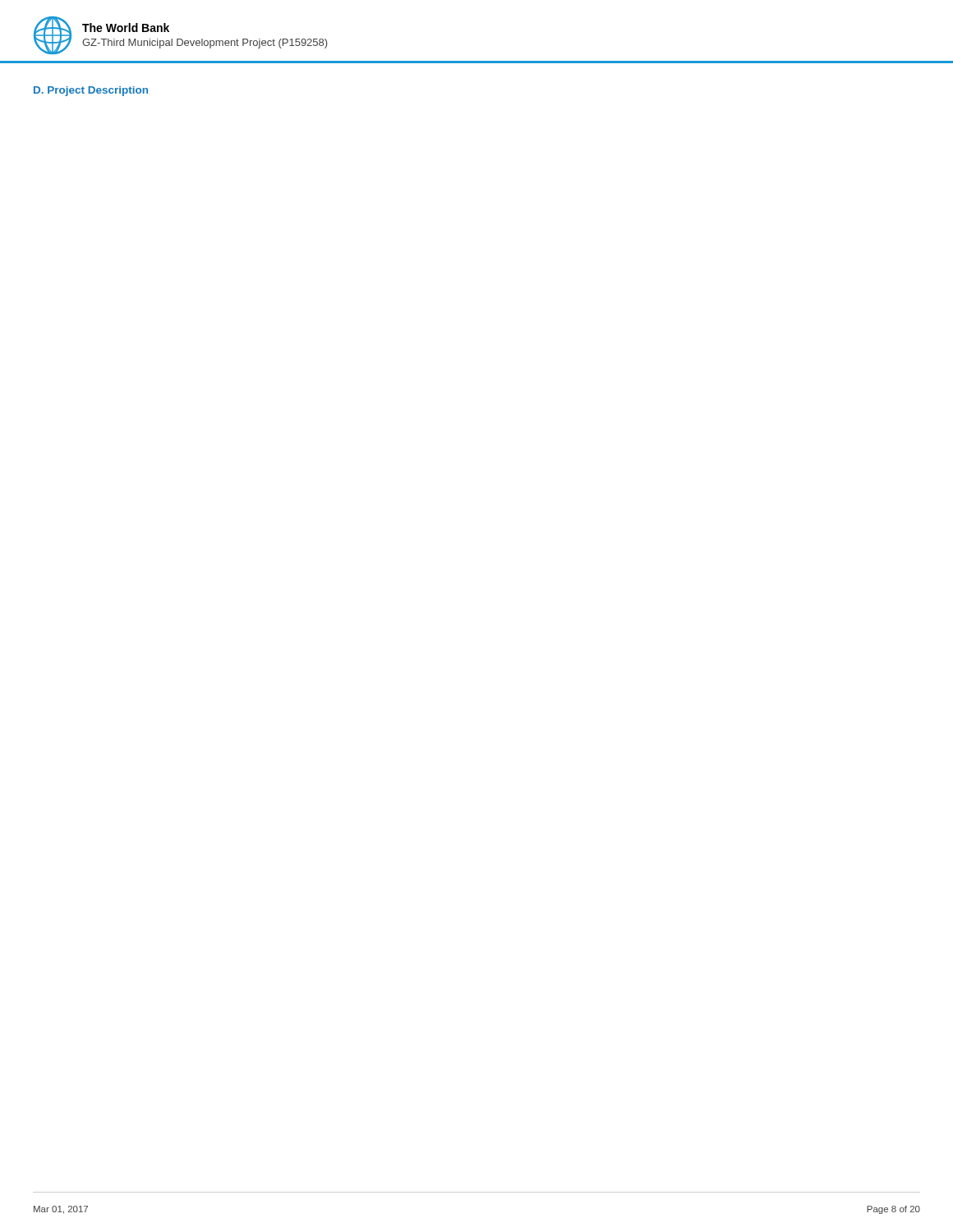Select the section header
The height and width of the screenshot is (1232, 953).
[x=91, y=90]
